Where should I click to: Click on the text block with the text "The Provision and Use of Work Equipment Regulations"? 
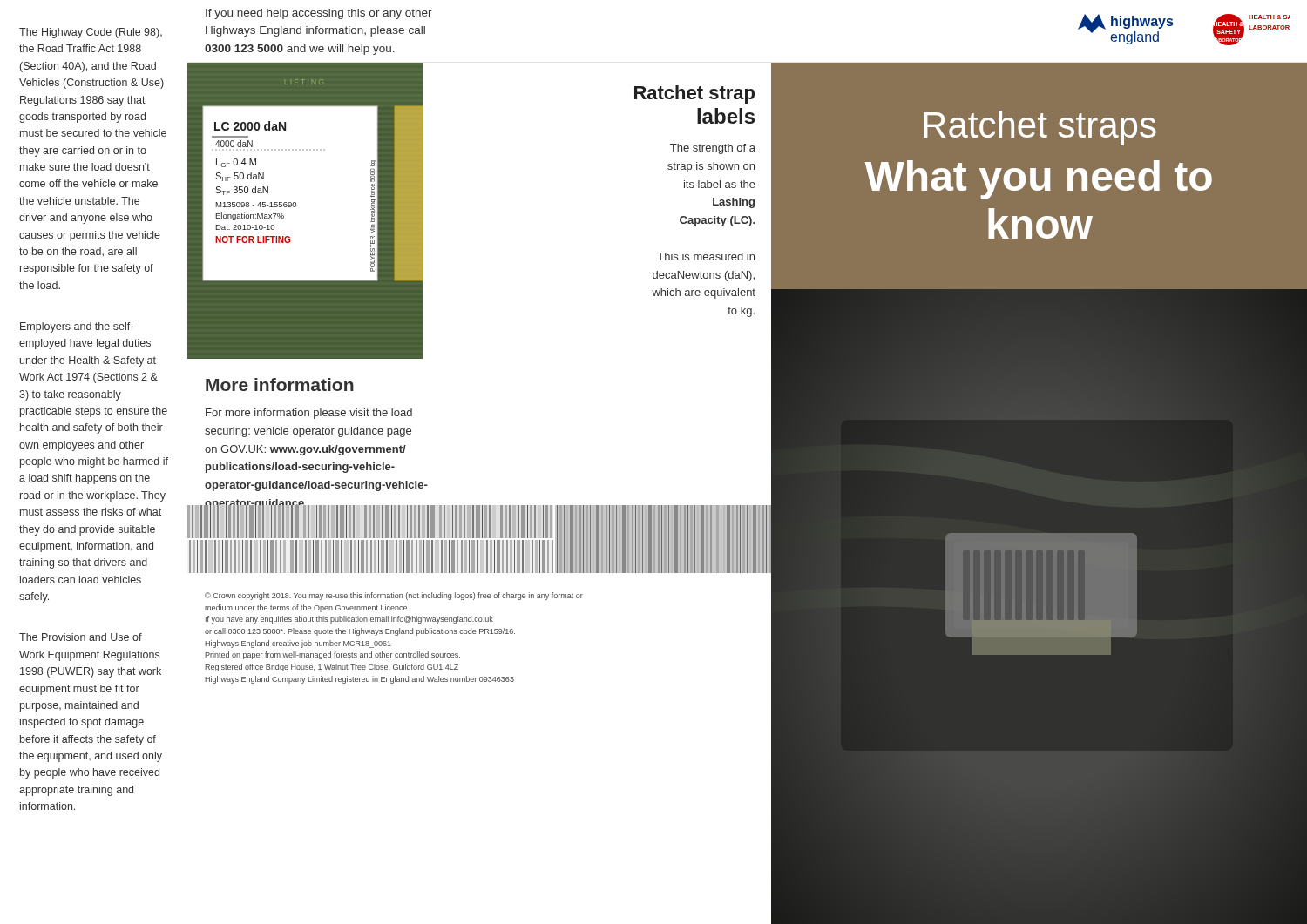click(x=94, y=723)
